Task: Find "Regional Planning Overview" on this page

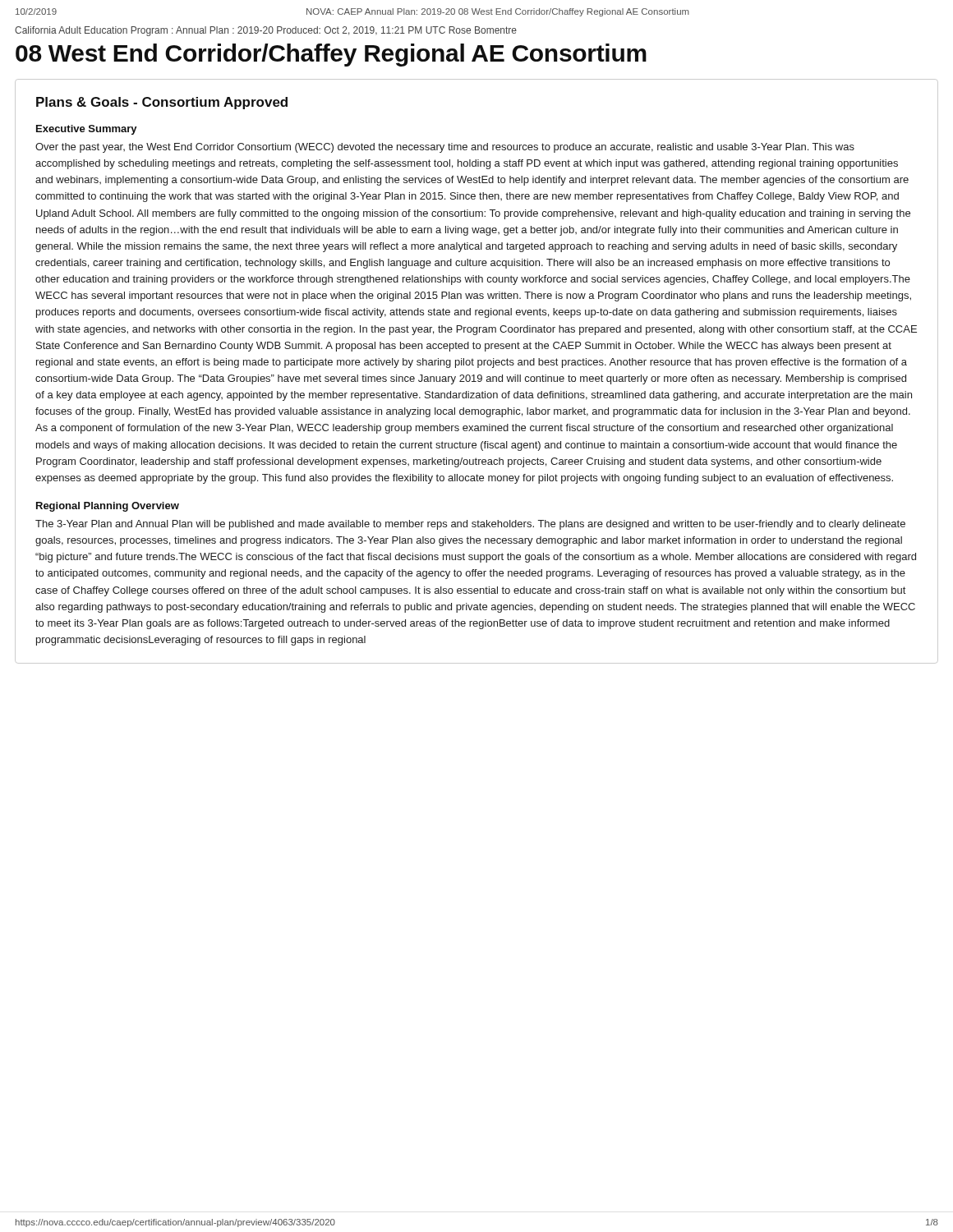Action: [x=107, y=505]
